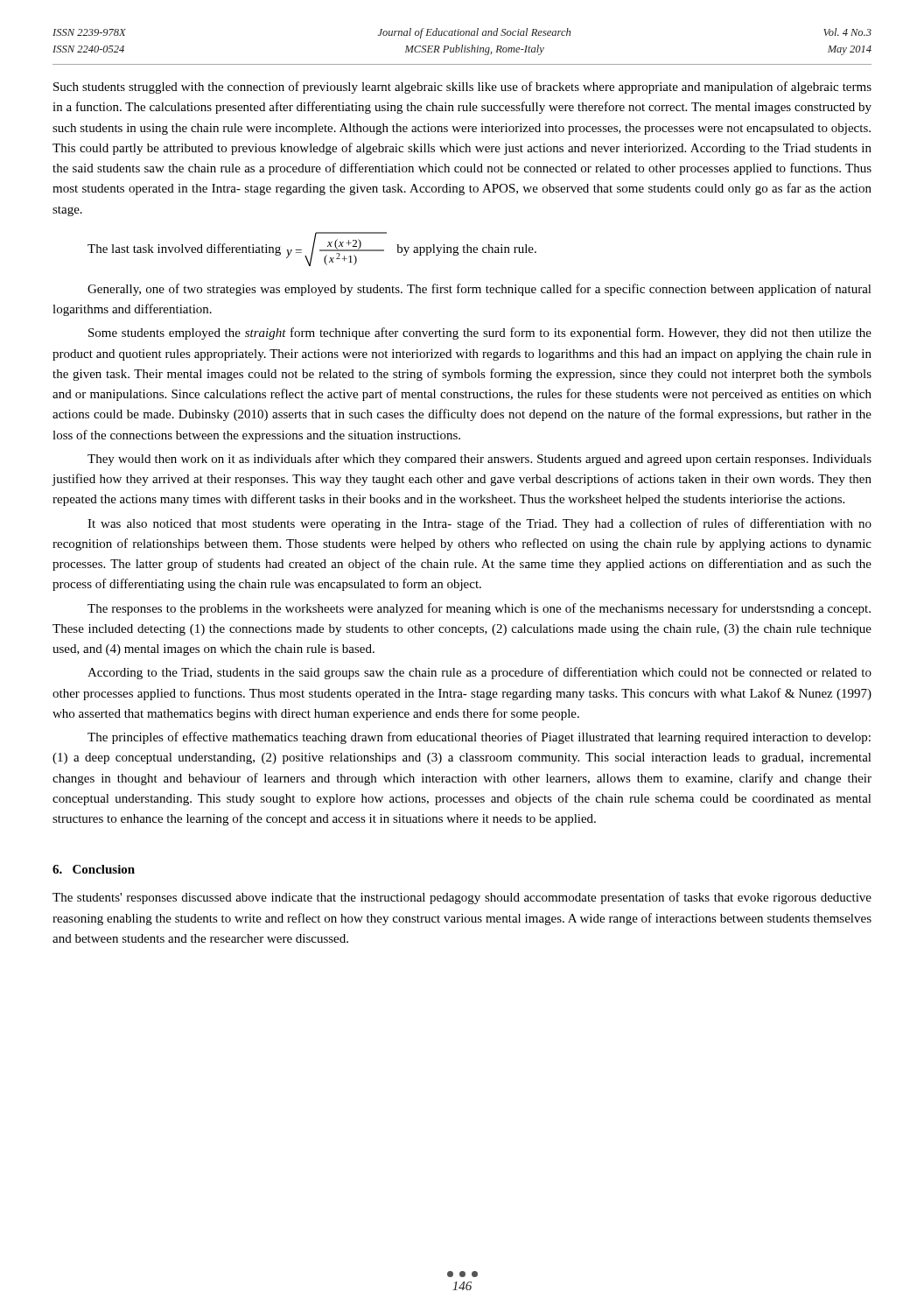This screenshot has width=924, height=1313.
Task: Select the text starting "Generally, one of two strategies was"
Action: pyautogui.click(x=462, y=299)
